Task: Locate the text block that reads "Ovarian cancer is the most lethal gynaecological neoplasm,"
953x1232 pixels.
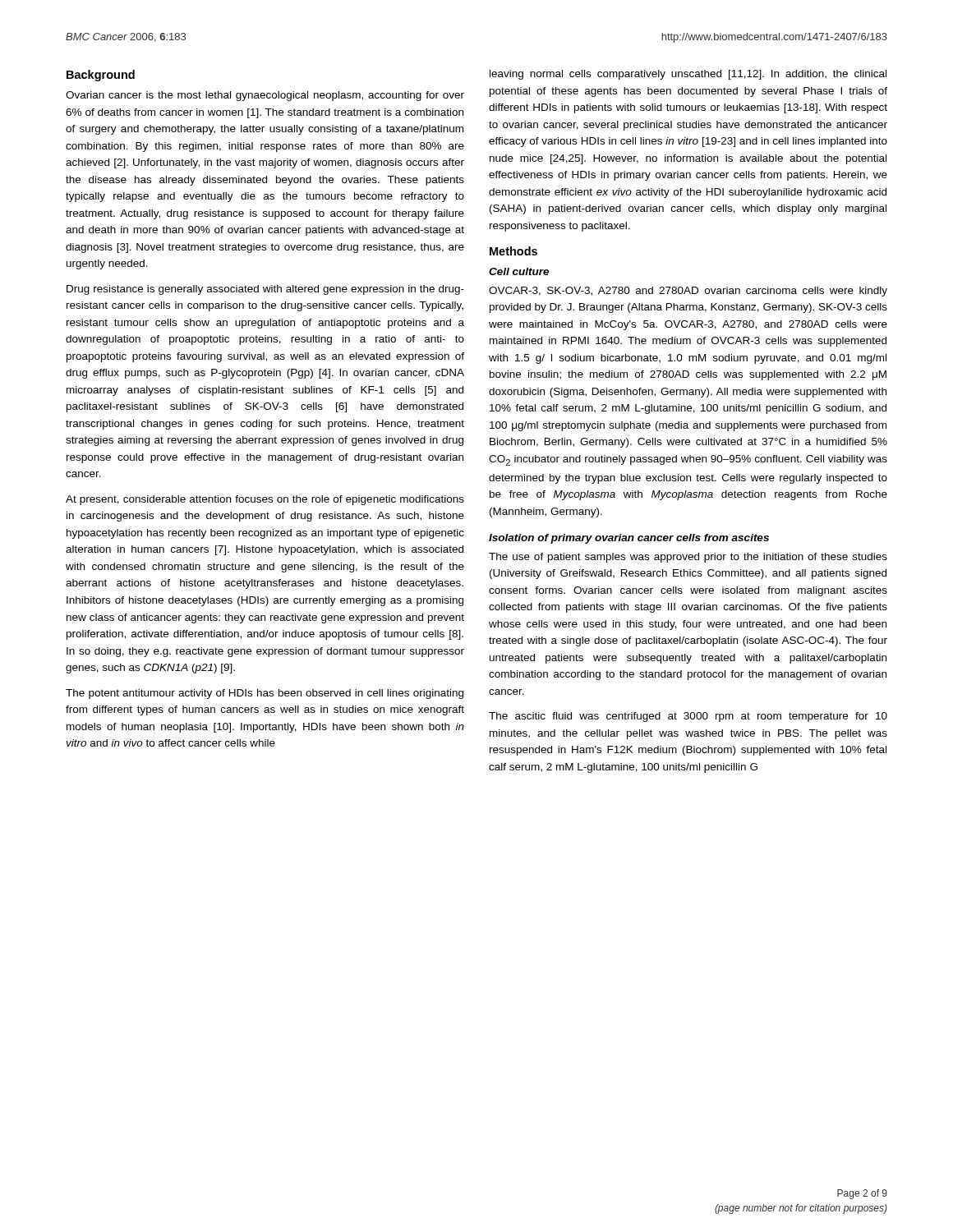Action: click(x=265, y=180)
